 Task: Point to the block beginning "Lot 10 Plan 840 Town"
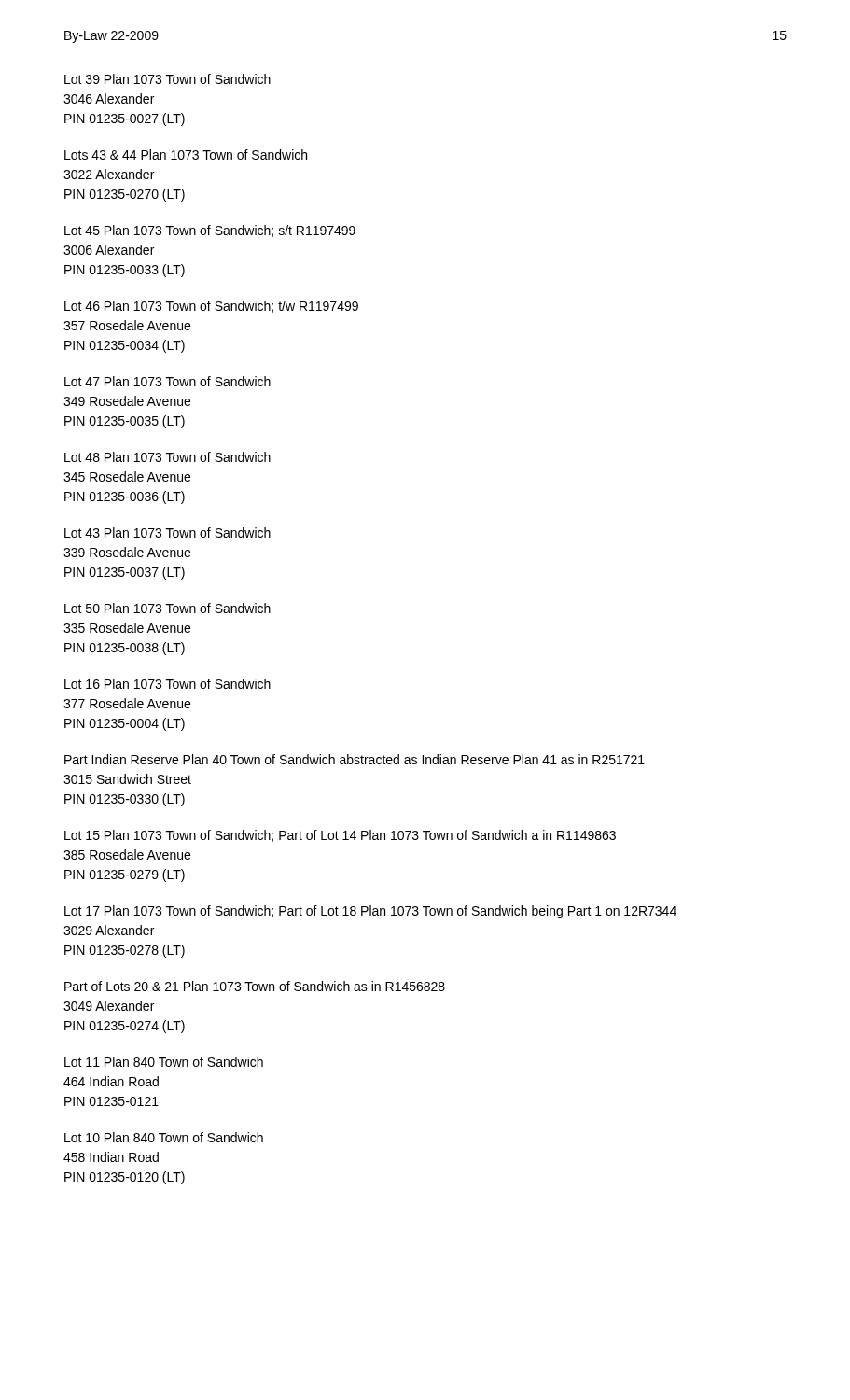point(164,1157)
